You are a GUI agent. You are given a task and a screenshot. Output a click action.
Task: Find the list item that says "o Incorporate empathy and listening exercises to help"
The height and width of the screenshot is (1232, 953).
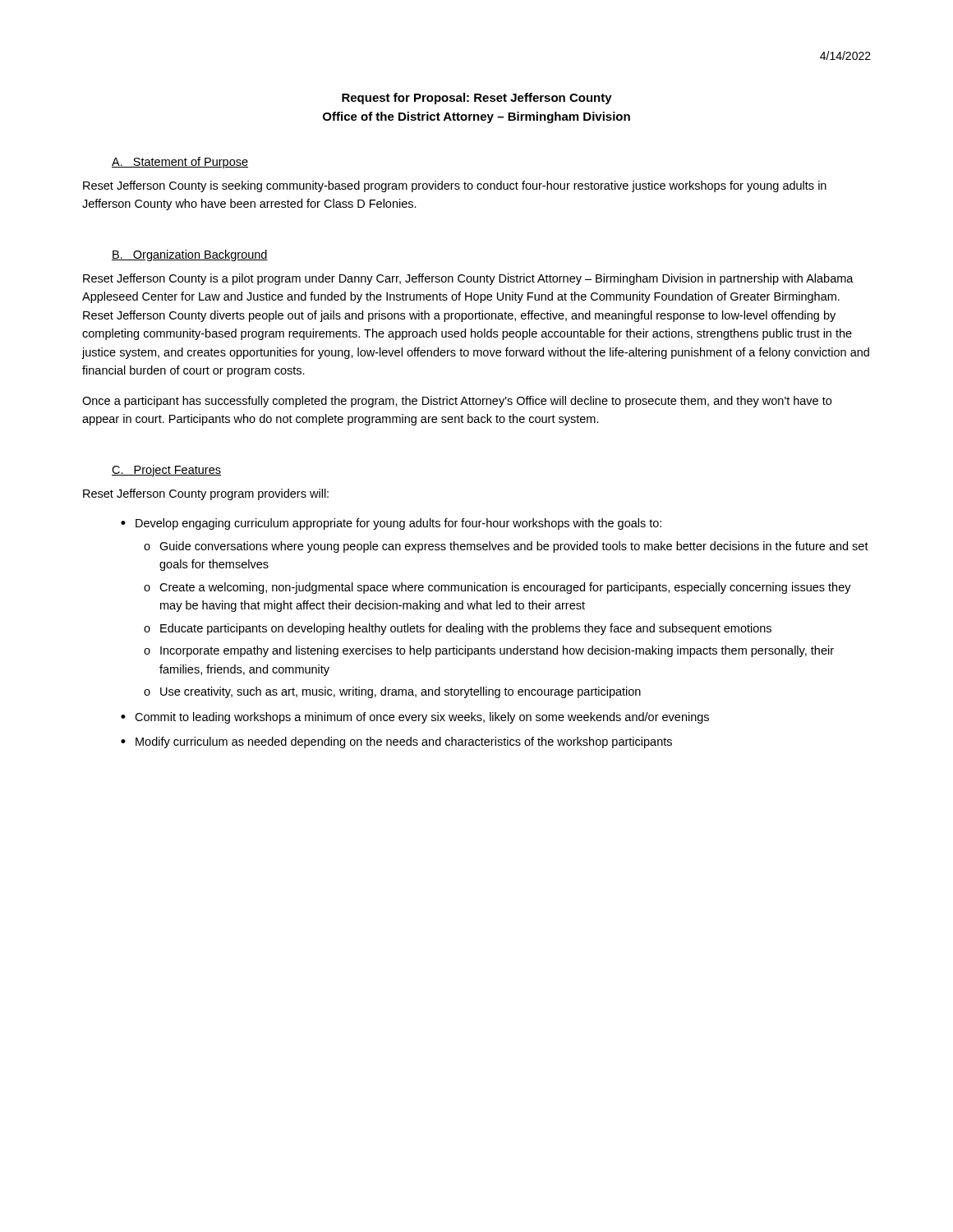pos(503,660)
